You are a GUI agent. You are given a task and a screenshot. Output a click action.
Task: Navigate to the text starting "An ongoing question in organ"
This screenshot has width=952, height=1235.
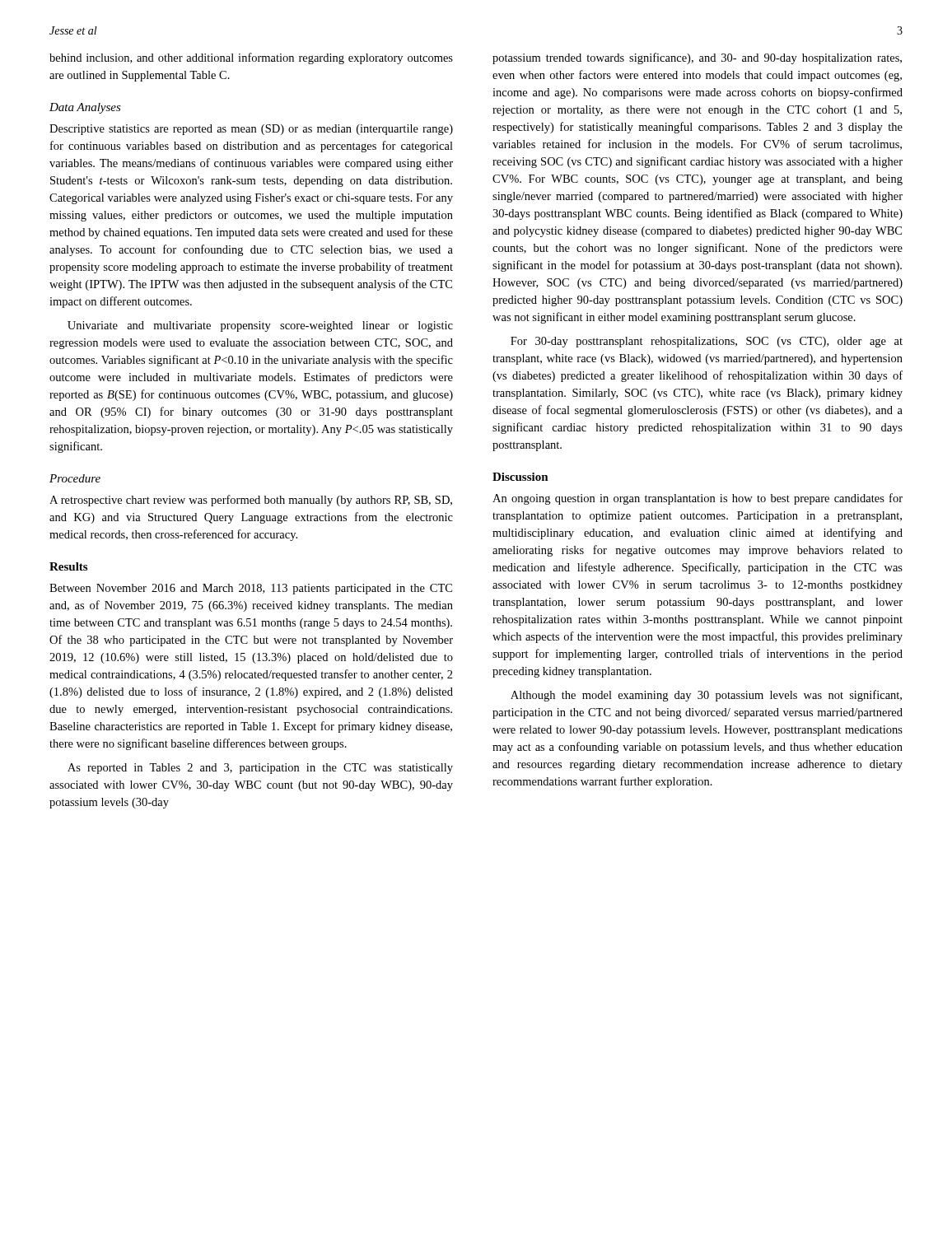coord(698,640)
